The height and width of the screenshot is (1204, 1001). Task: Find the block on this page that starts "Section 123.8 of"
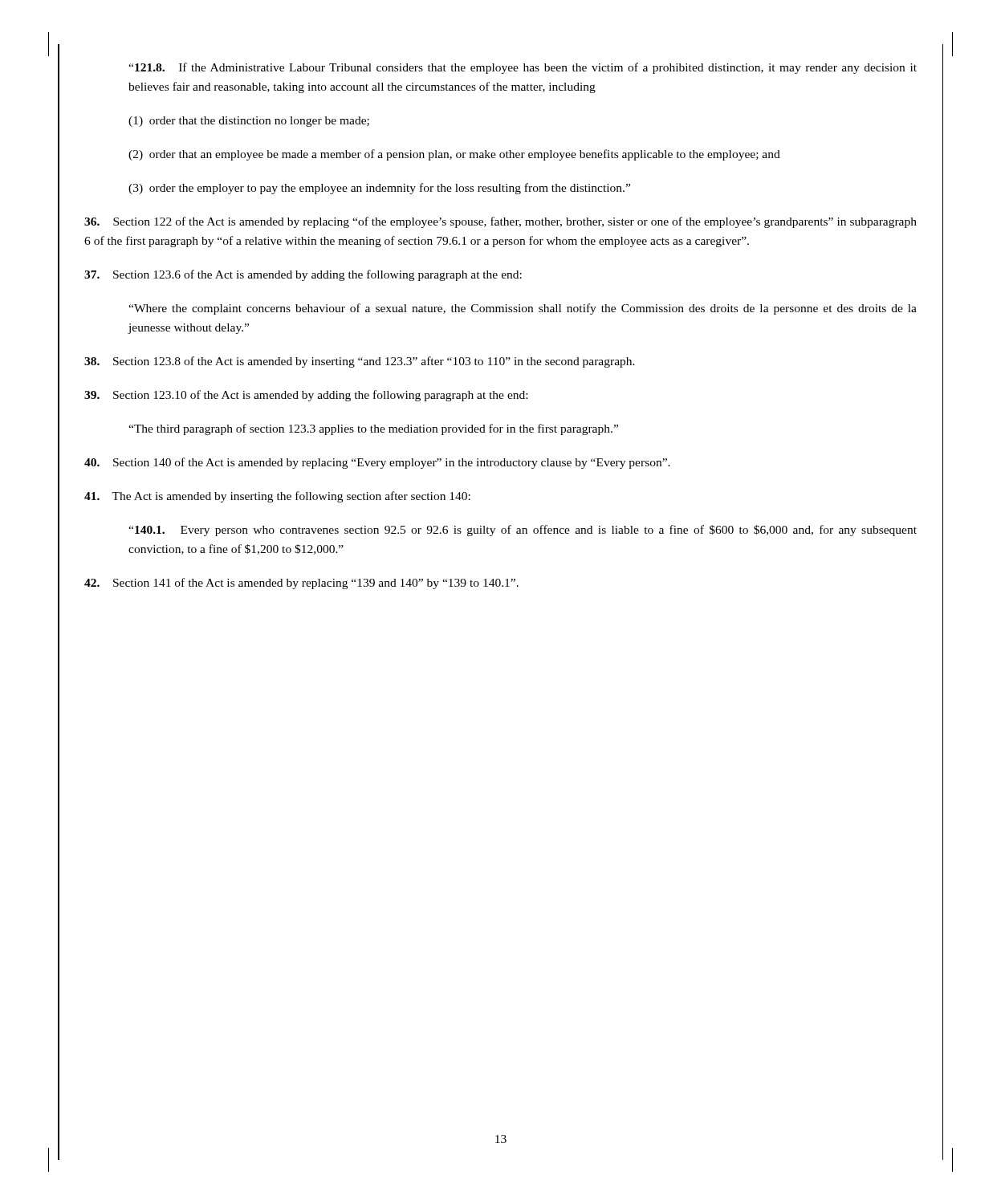360,361
